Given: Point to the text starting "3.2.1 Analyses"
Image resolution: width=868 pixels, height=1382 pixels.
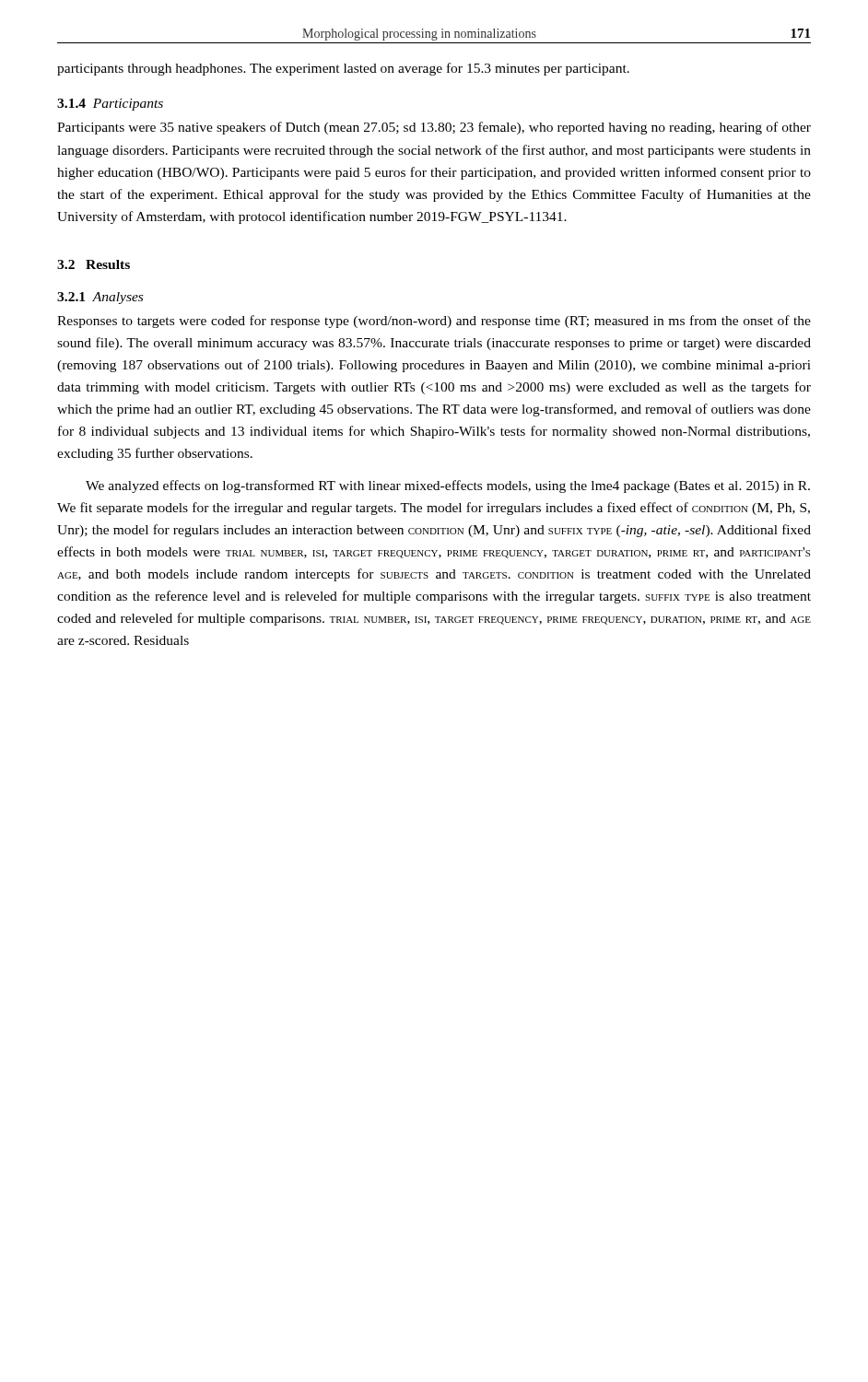Looking at the screenshot, I should (x=100, y=296).
